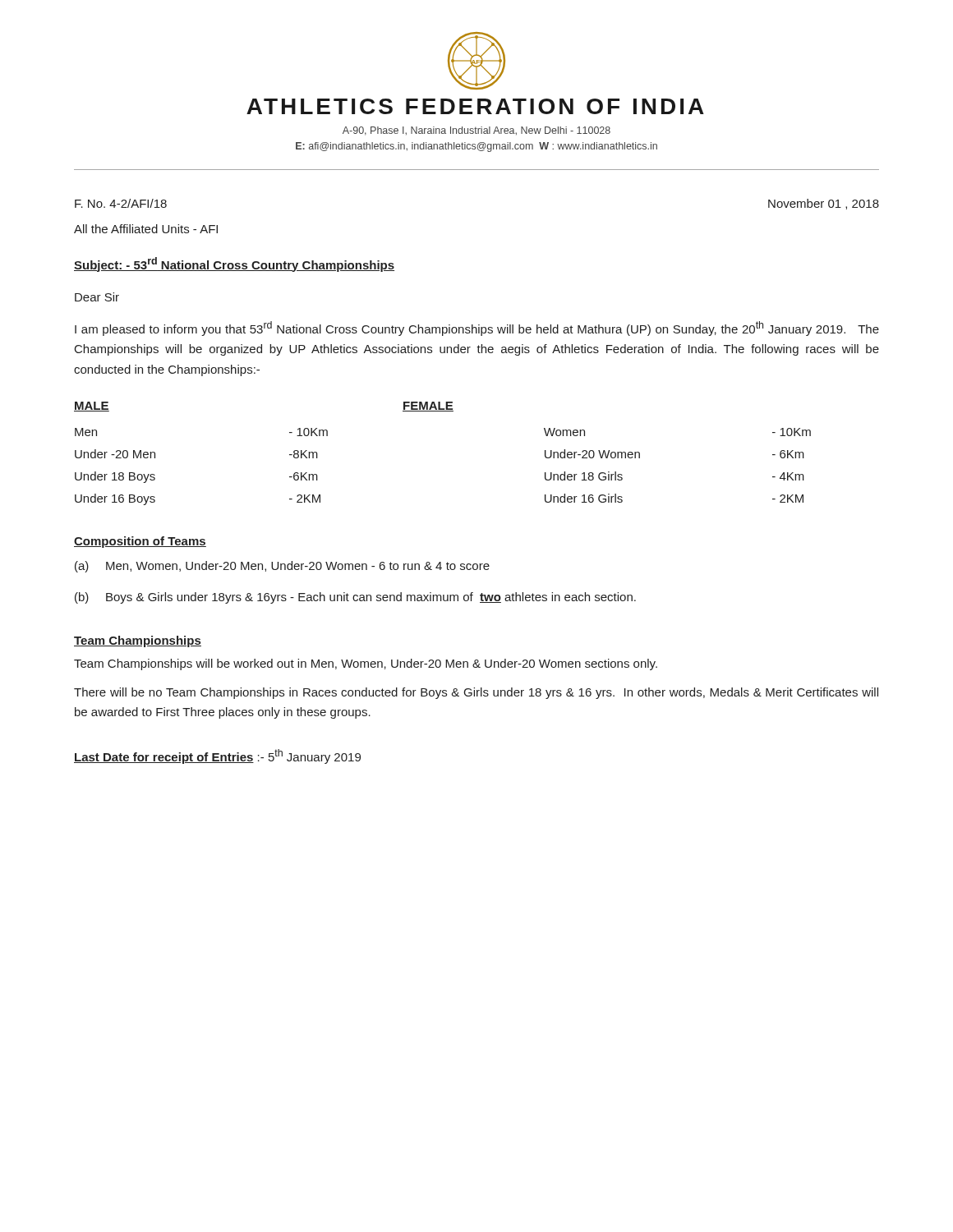Point to the block starting "F. No. 4-2/AFI/18"
The width and height of the screenshot is (953, 1232).
coord(121,203)
